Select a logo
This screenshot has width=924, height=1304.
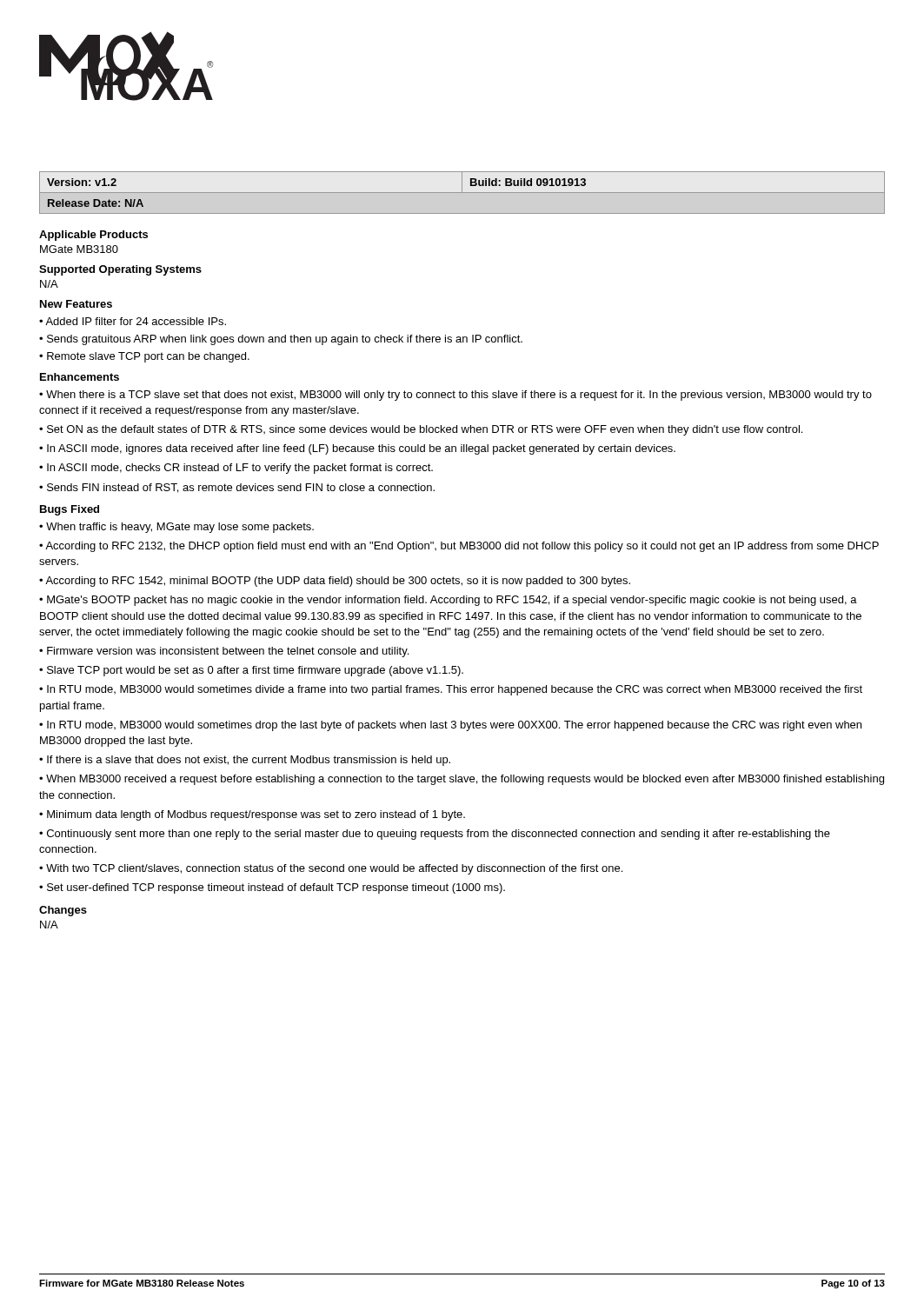(x=462, y=57)
